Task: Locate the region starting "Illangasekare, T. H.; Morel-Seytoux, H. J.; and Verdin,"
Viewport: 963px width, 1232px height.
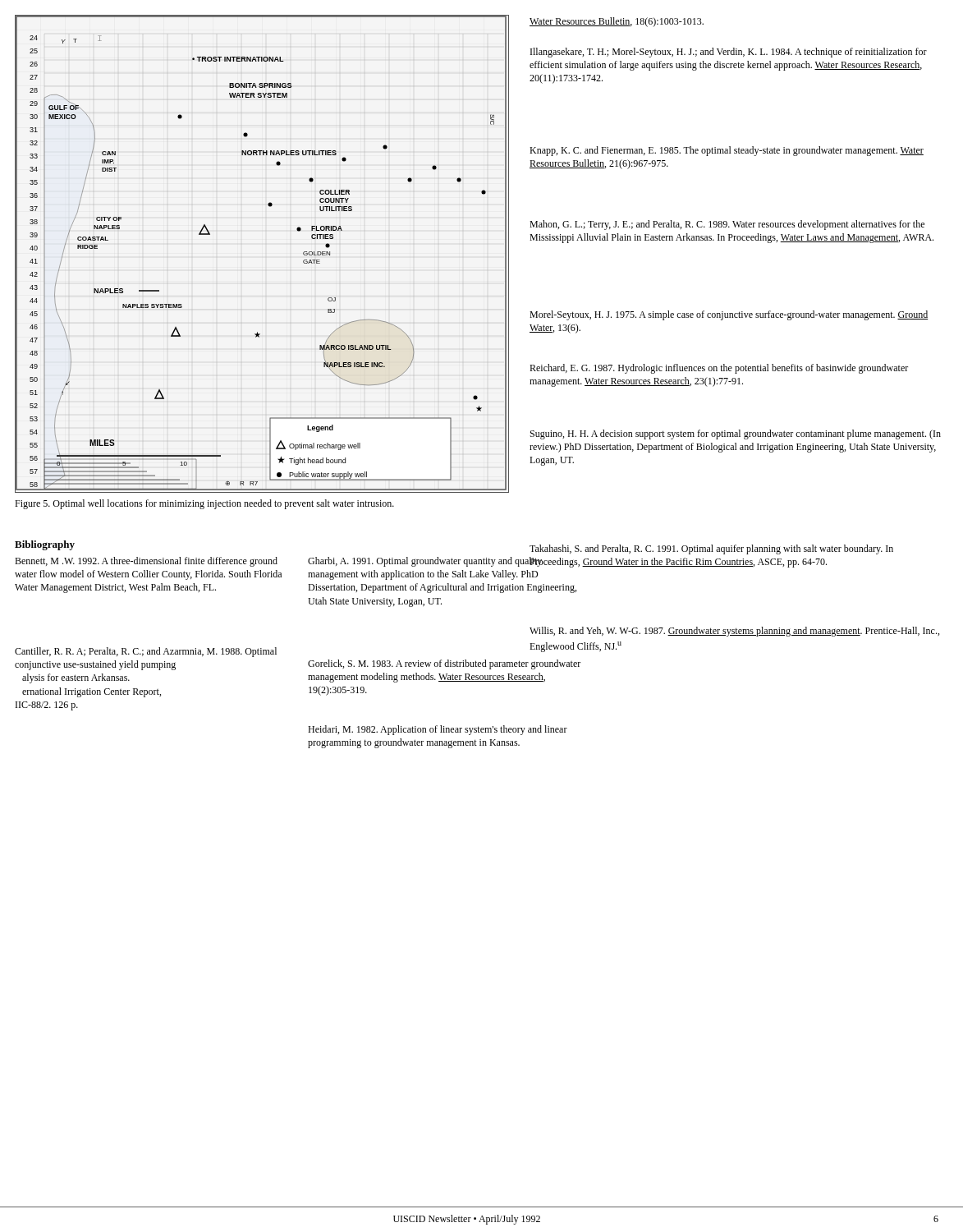Action: (x=728, y=65)
